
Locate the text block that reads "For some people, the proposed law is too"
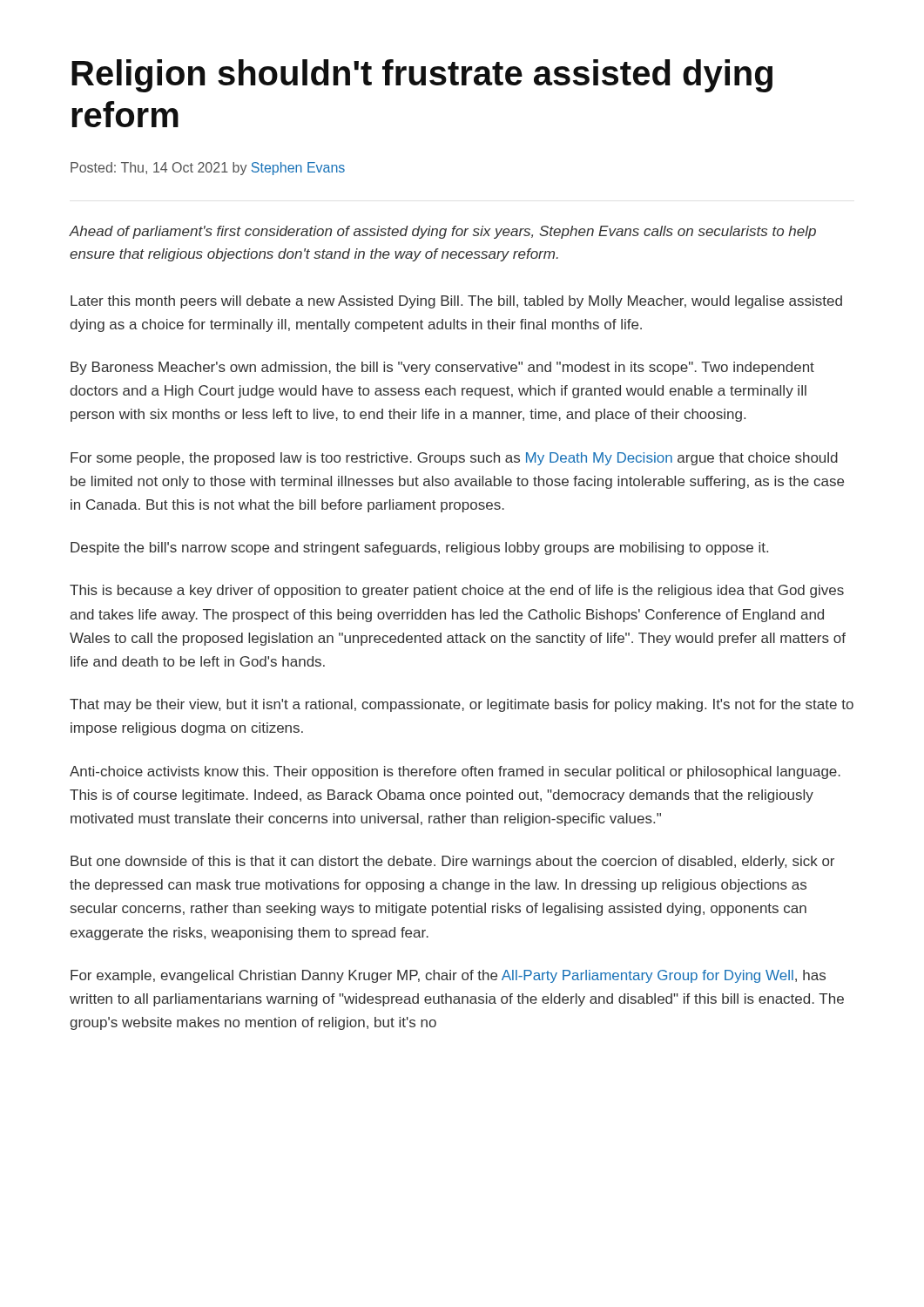click(x=457, y=481)
